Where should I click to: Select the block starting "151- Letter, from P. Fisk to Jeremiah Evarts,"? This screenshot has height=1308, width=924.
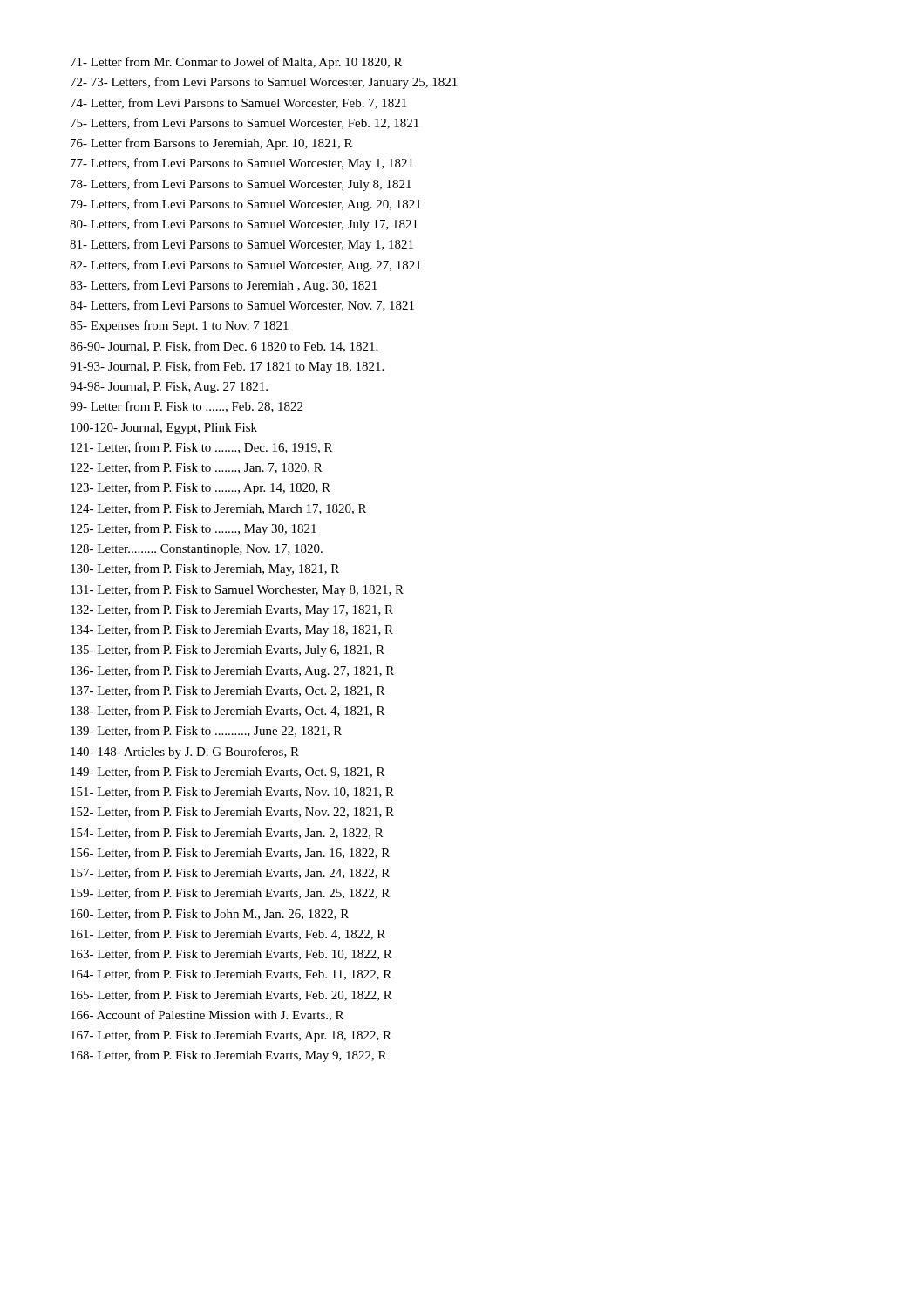[x=232, y=792]
